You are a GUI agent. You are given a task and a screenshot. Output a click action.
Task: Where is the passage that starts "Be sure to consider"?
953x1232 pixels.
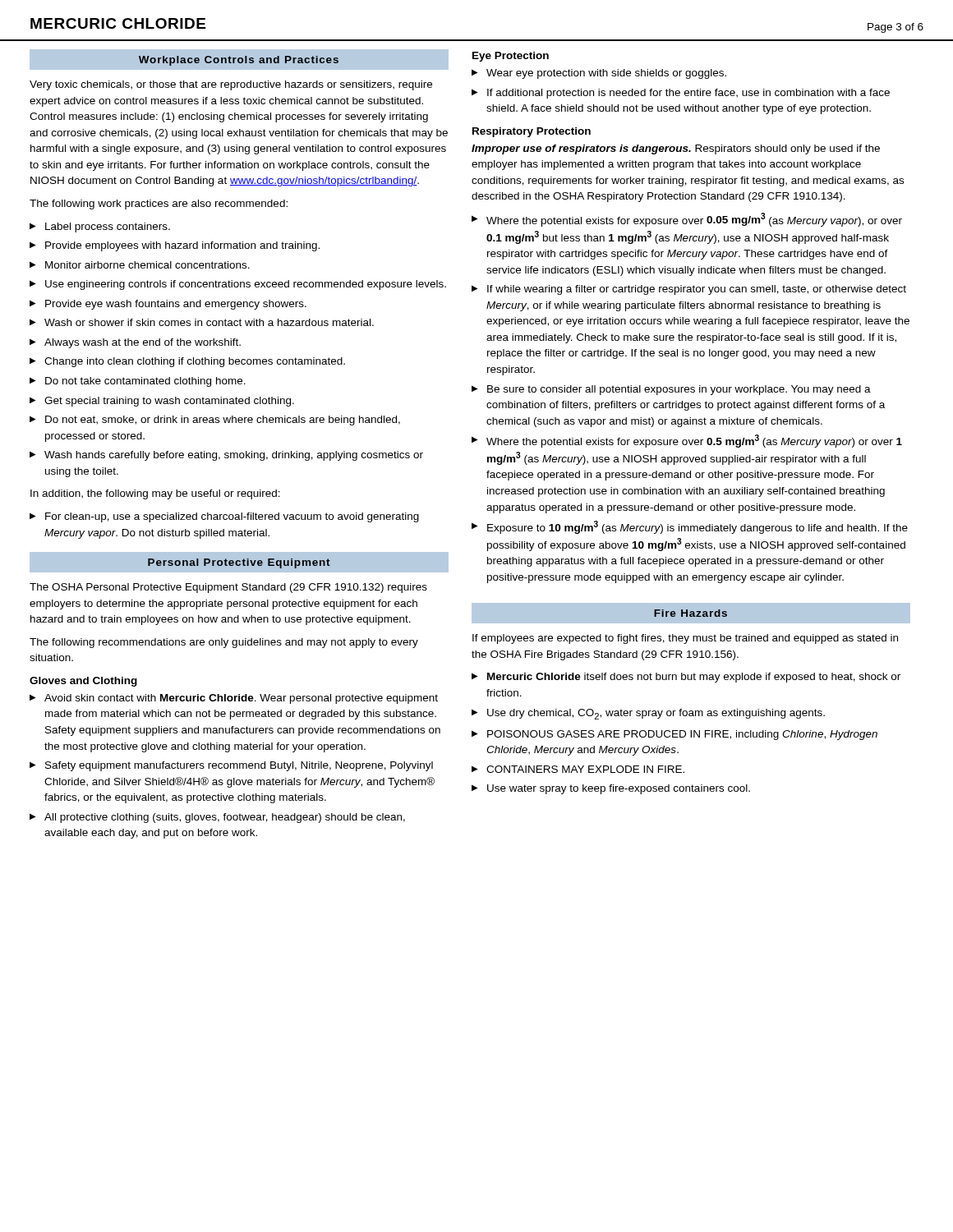click(686, 405)
